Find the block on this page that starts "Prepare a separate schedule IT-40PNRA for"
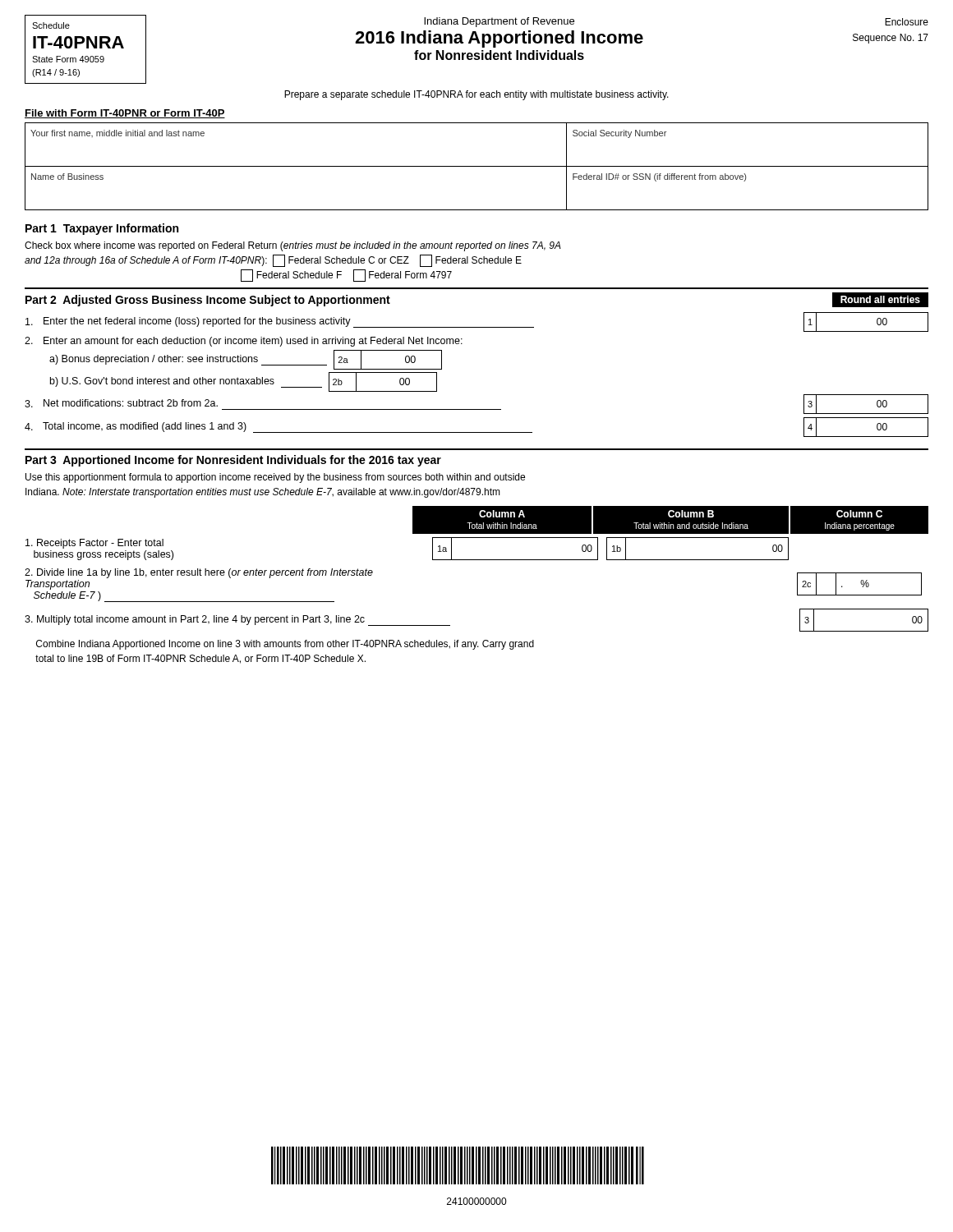The width and height of the screenshot is (953, 1232). 476,94
